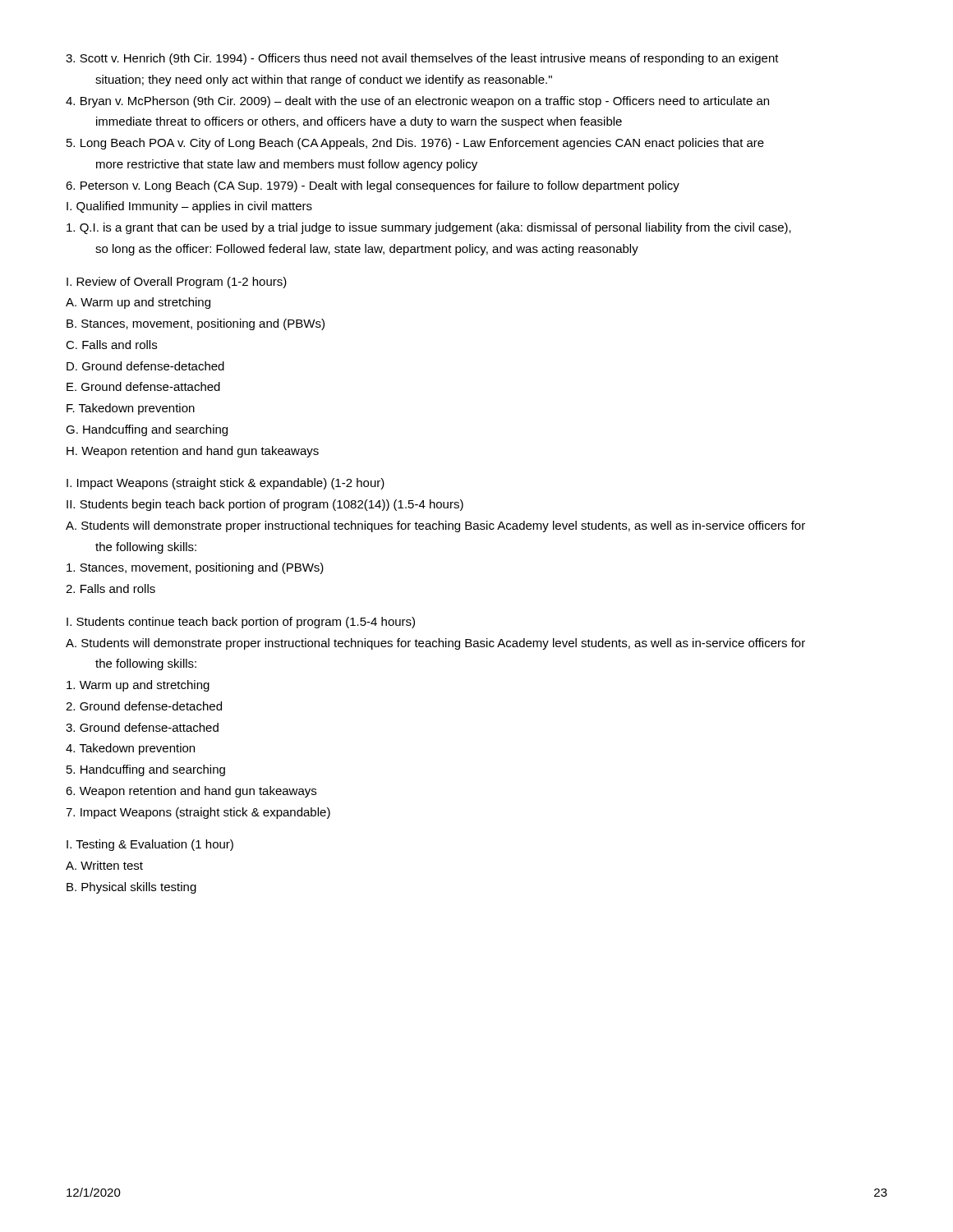Locate the passage starting "H. Weapon retention and hand gun takeaways"
This screenshot has height=1232, width=953.
(192, 450)
